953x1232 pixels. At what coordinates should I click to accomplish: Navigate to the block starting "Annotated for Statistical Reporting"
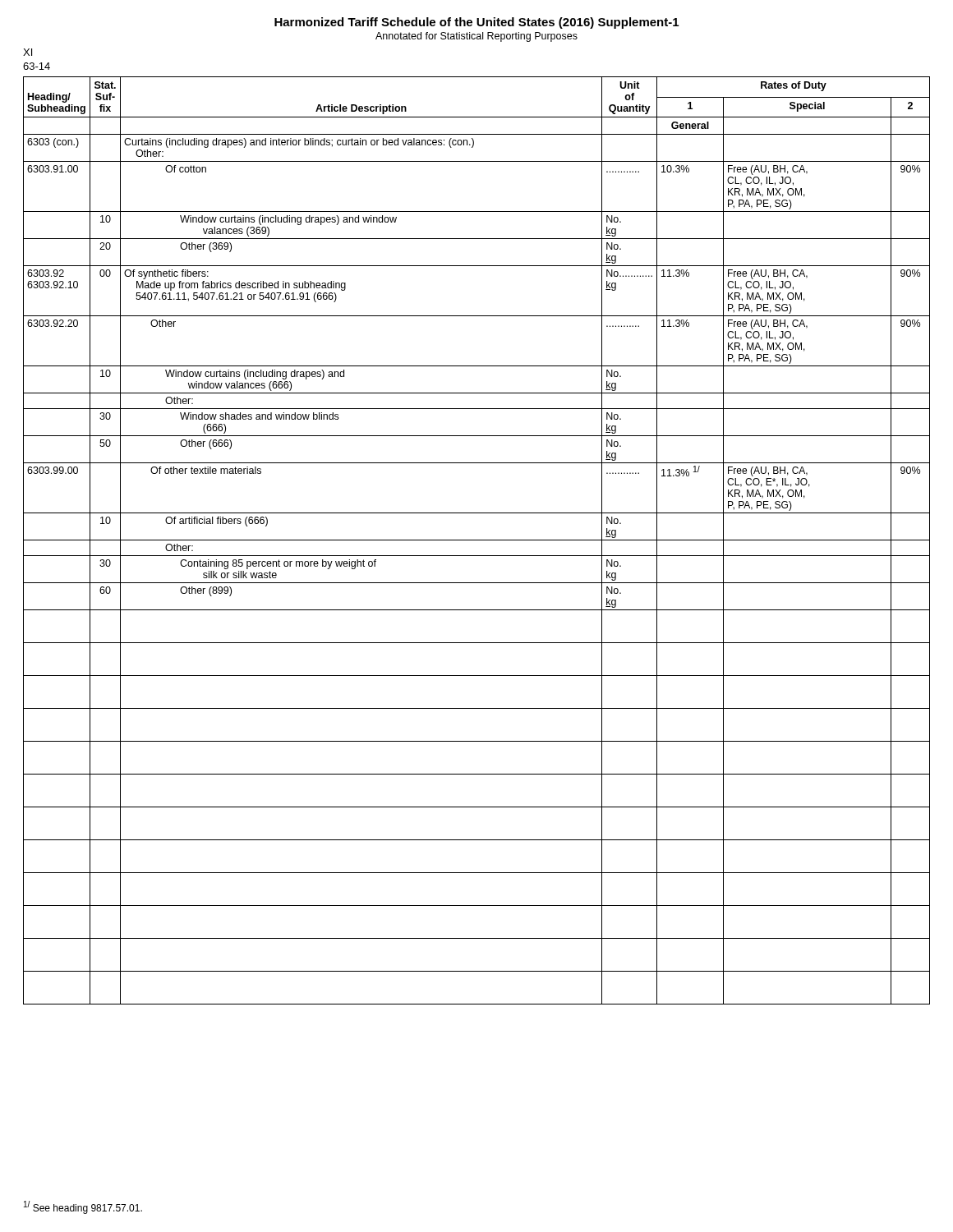tap(476, 36)
